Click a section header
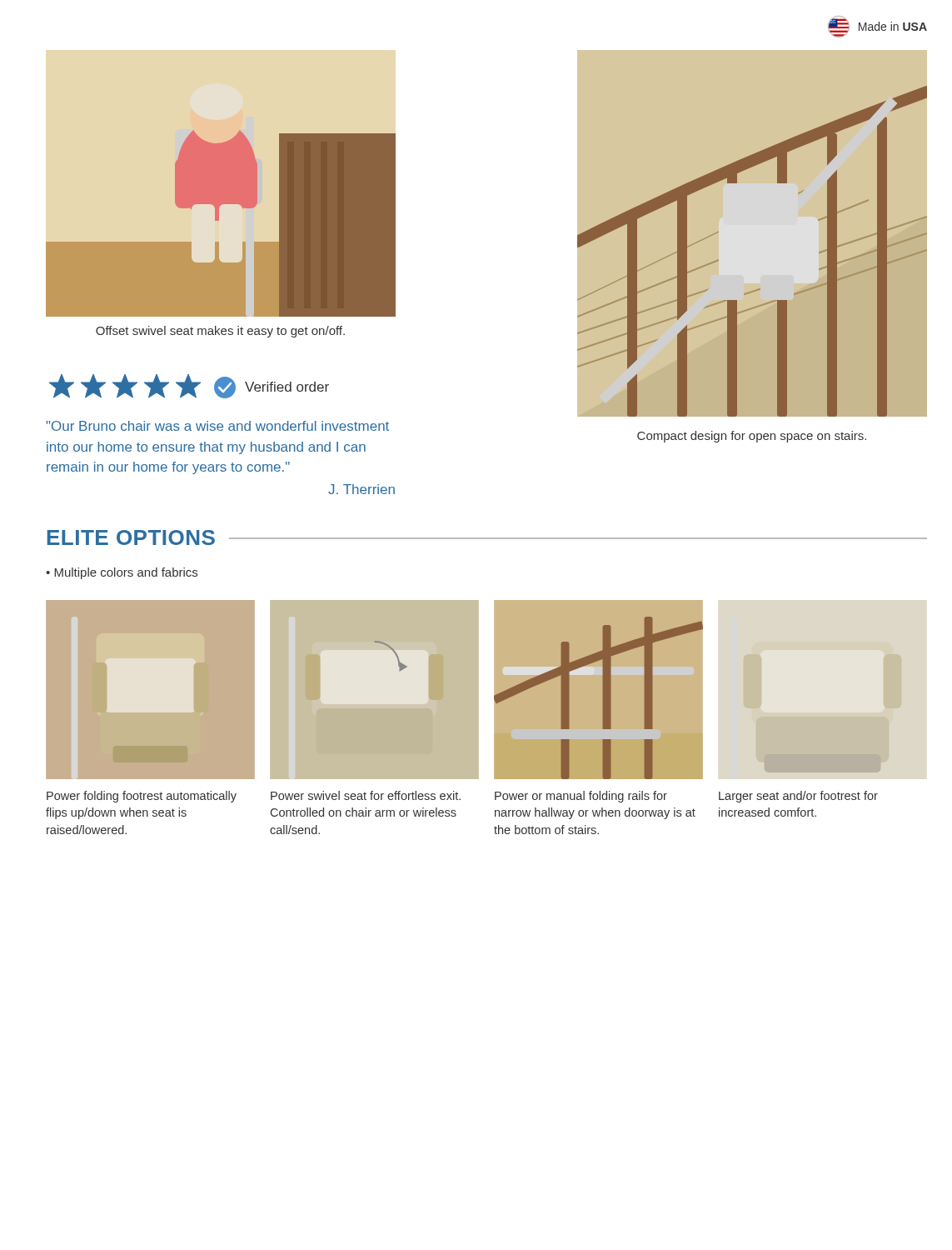Viewport: 952px width, 1250px height. coord(486,538)
